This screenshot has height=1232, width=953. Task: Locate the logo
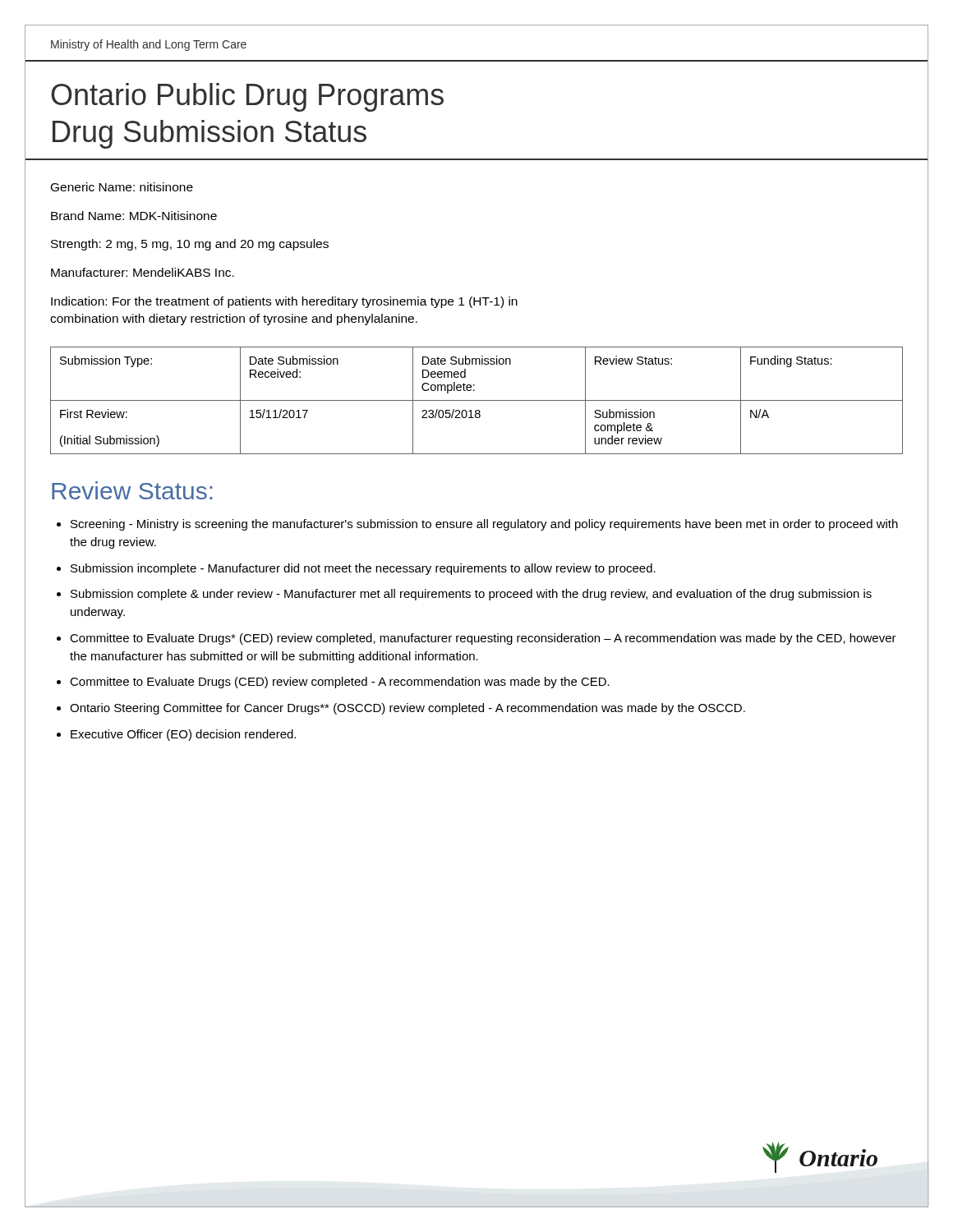point(817,1158)
